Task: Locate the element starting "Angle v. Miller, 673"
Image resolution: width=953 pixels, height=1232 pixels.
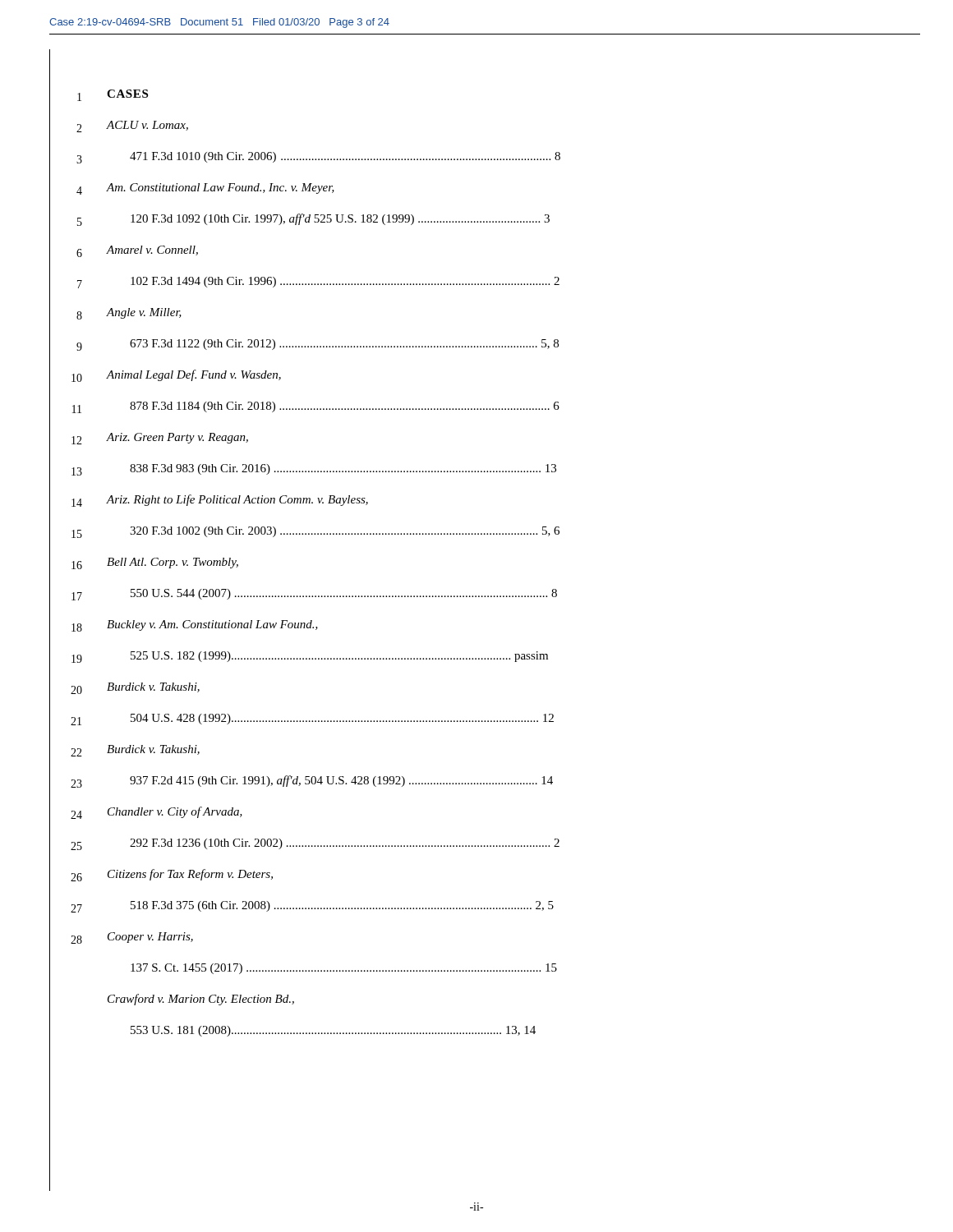Action: [x=144, y=313]
